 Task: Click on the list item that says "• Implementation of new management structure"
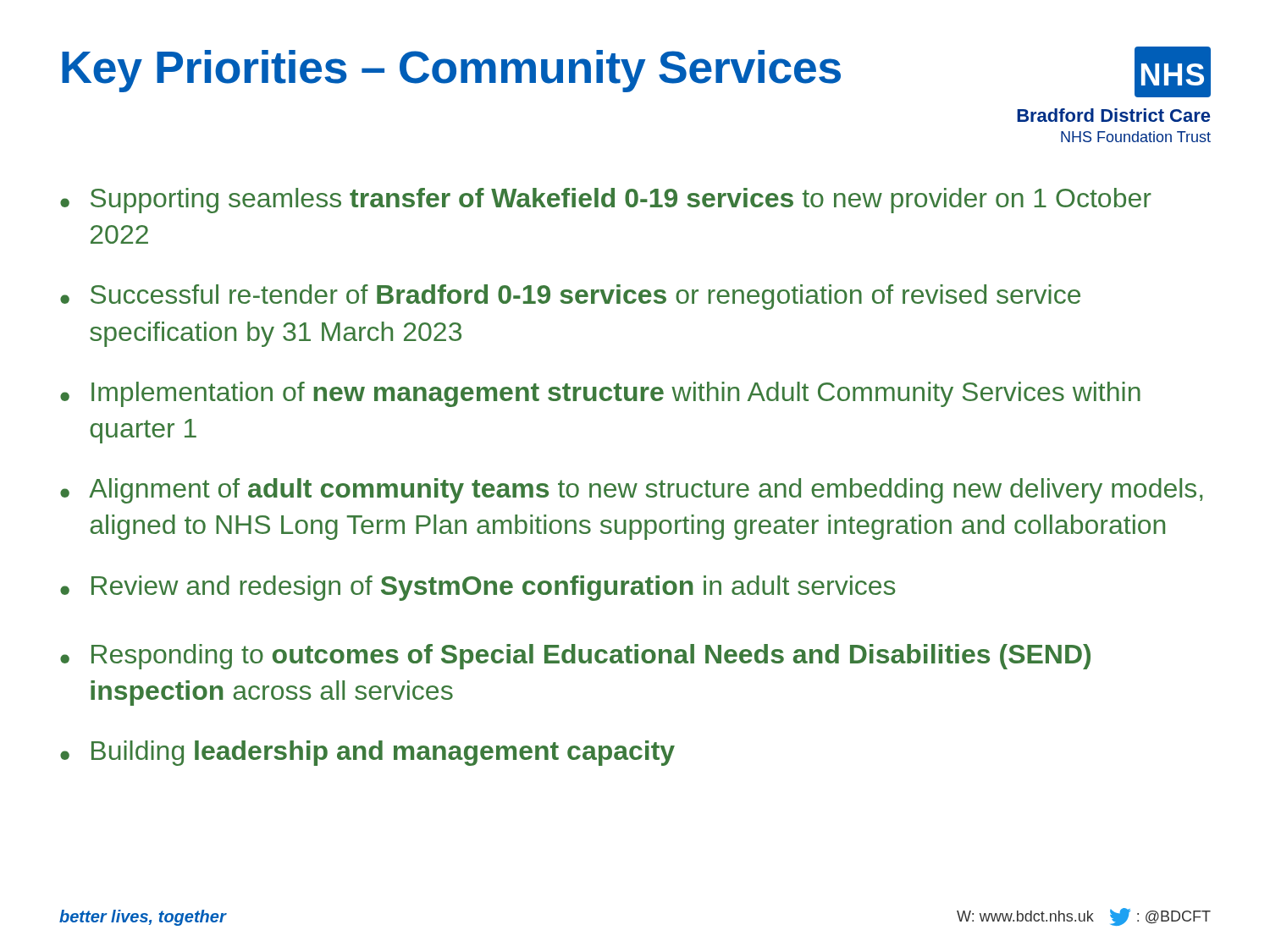(x=635, y=410)
